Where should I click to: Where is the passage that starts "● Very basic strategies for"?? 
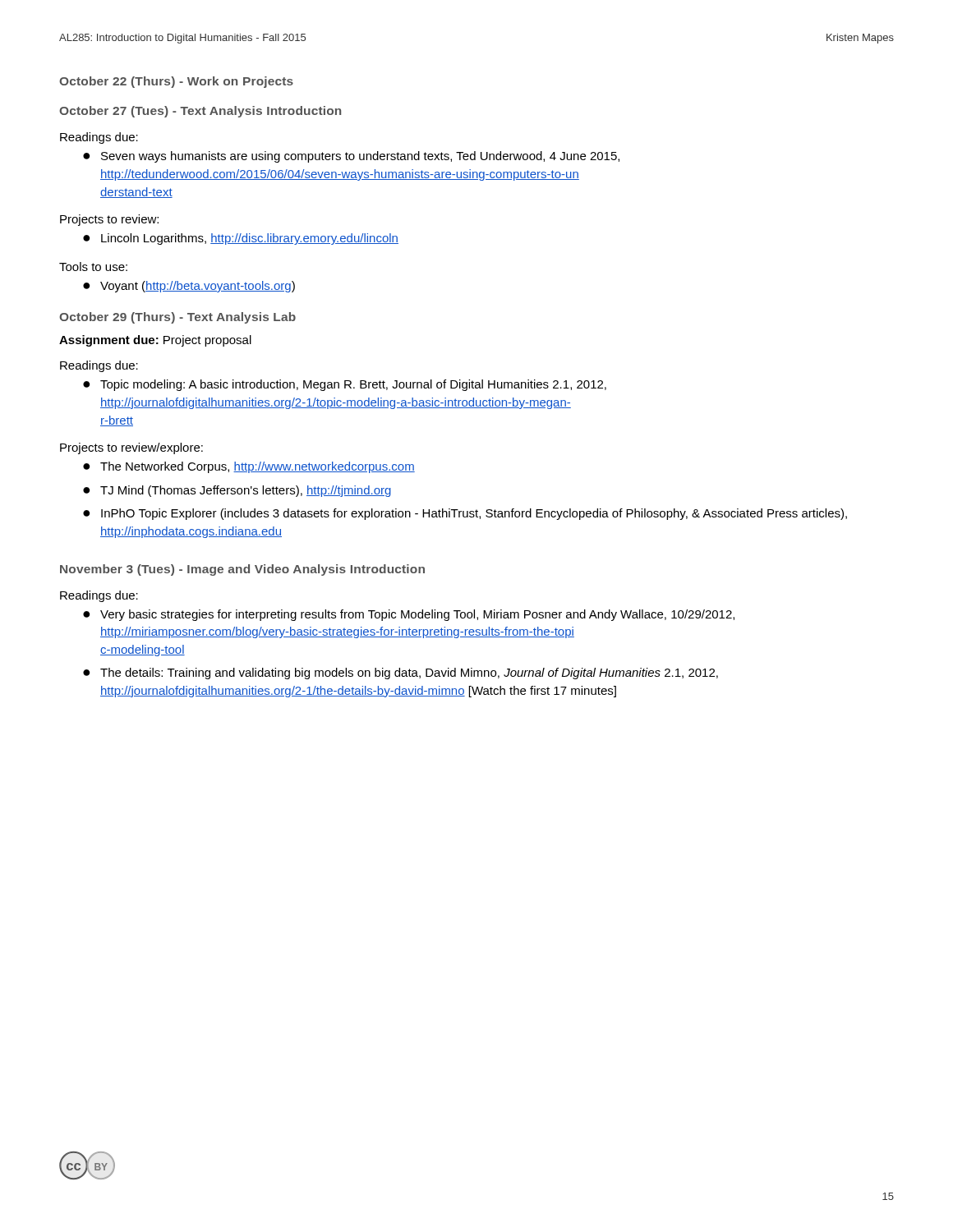(488, 632)
